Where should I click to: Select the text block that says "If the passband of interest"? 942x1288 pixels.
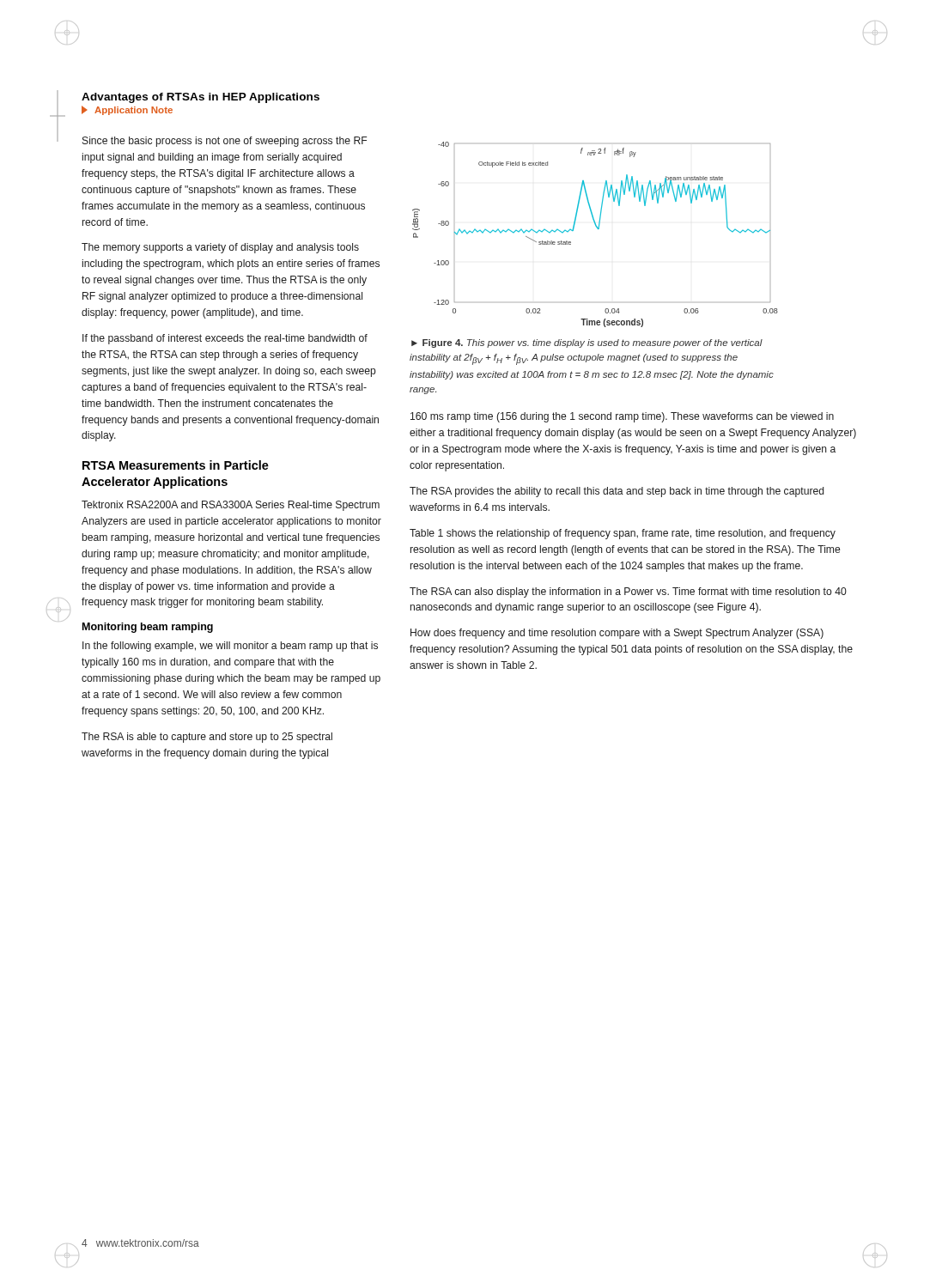coord(231,387)
